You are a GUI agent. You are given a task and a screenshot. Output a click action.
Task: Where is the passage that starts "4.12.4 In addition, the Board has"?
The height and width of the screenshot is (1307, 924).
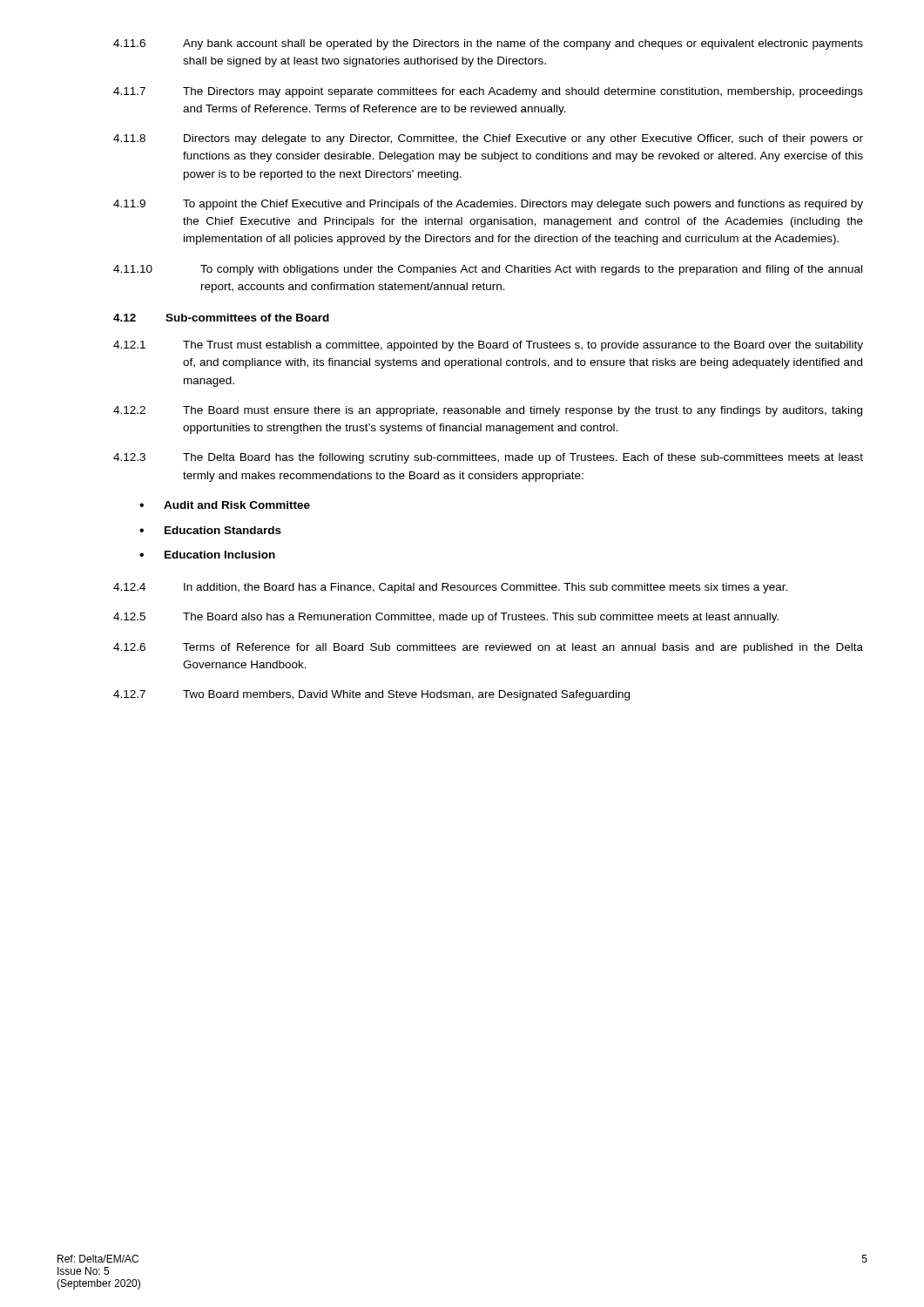click(x=488, y=588)
